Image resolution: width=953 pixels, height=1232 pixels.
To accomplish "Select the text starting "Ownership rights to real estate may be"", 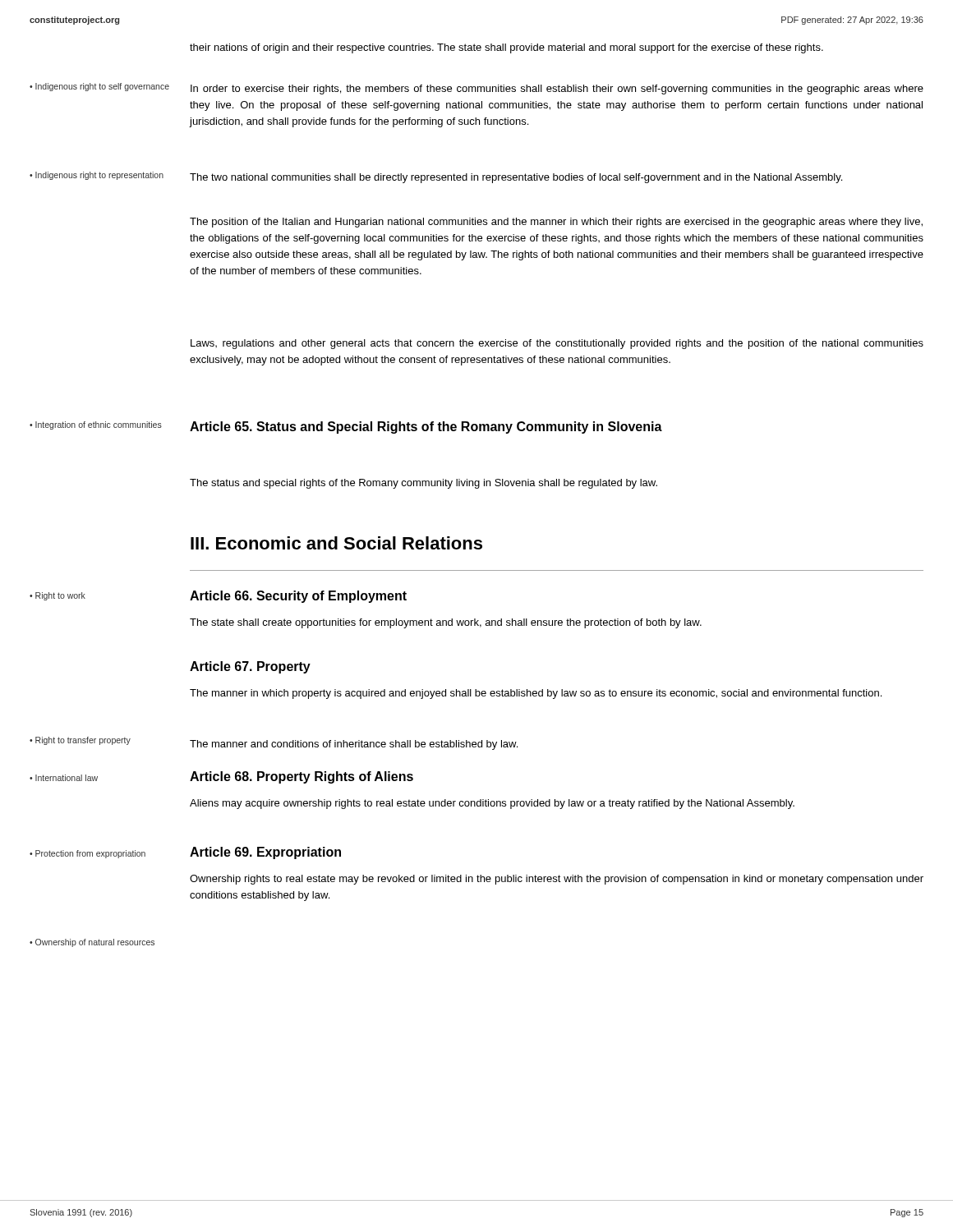I will [x=557, y=887].
